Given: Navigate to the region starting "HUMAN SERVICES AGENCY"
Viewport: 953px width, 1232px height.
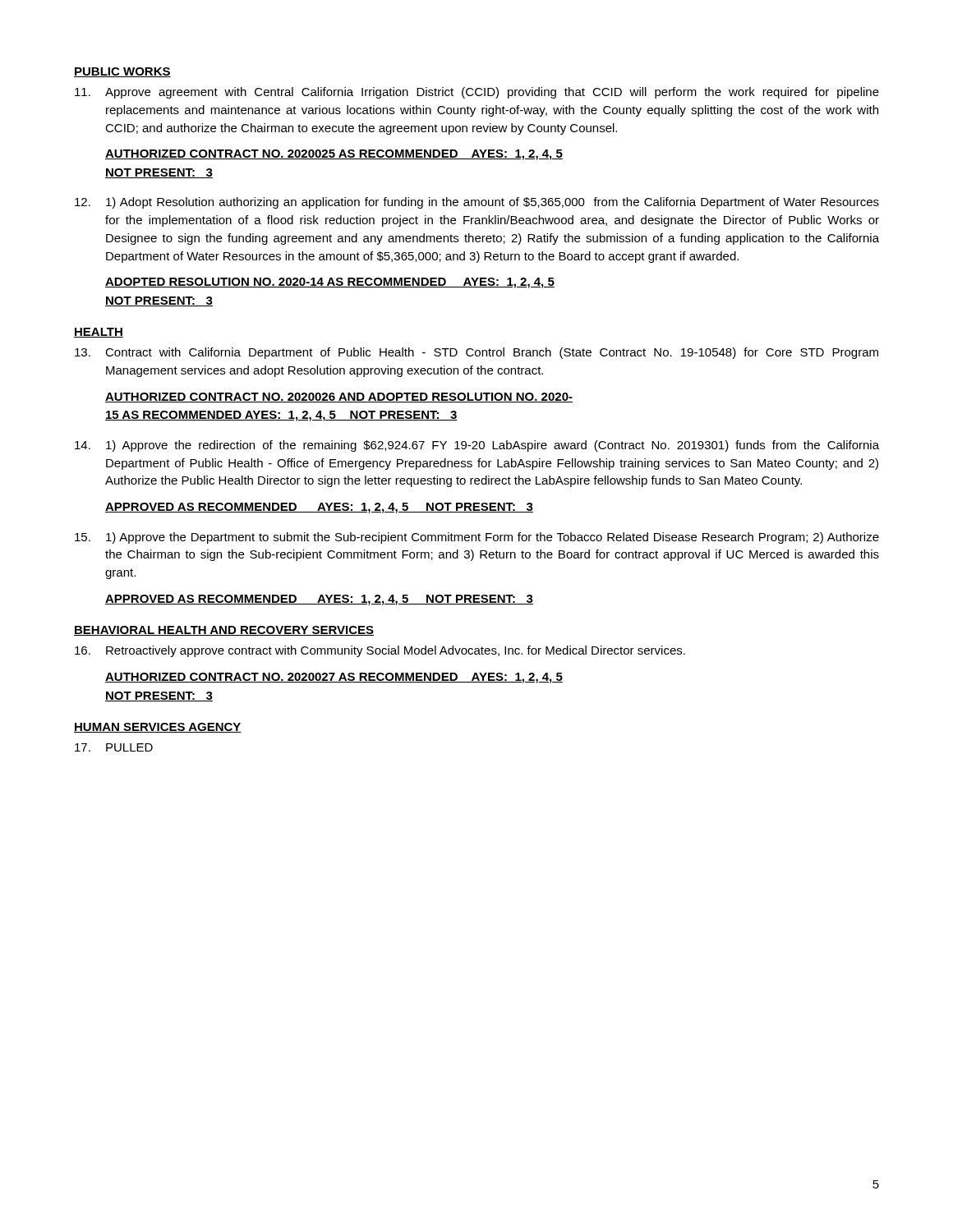Looking at the screenshot, I should 157,726.
